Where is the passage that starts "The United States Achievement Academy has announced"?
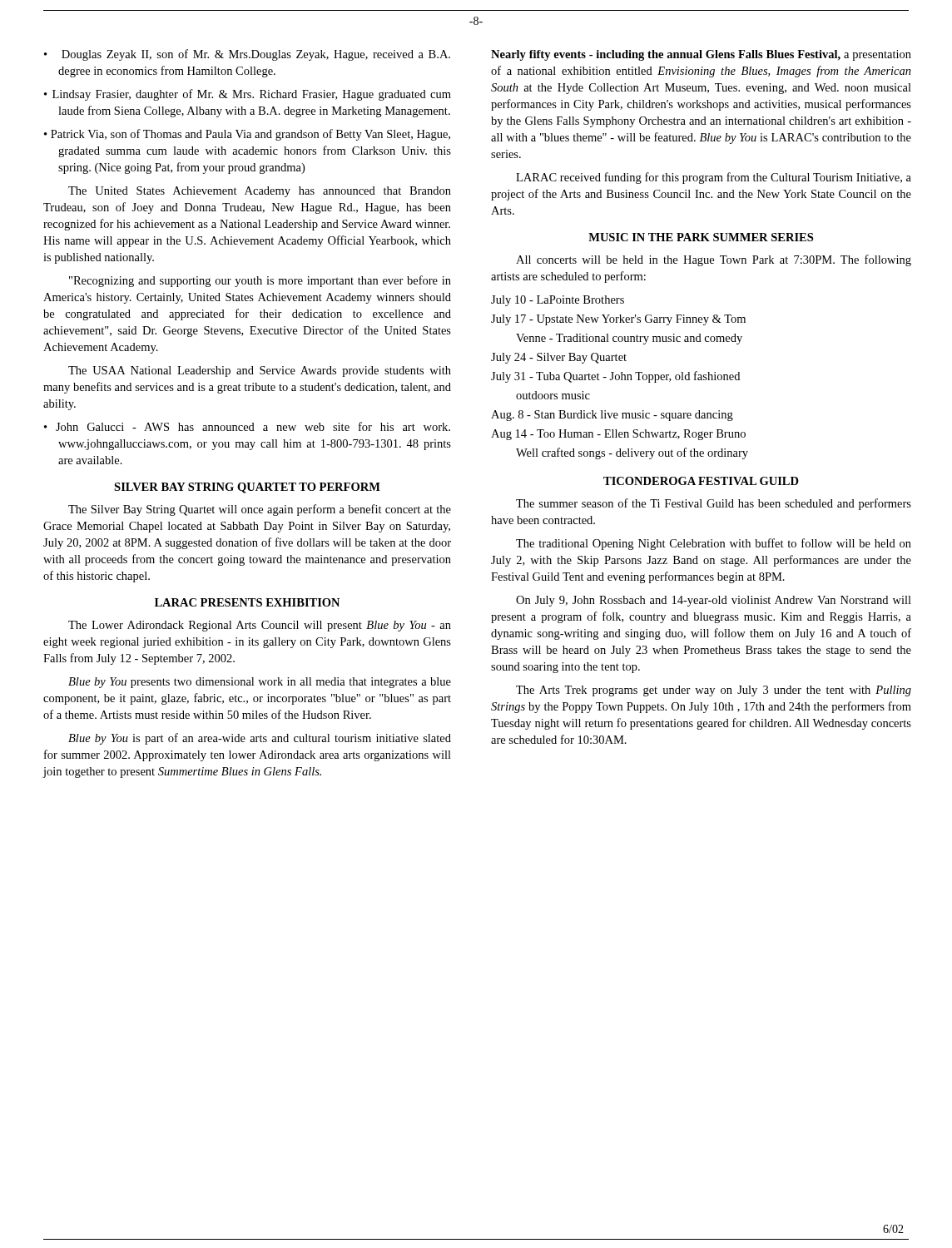The image size is (952, 1248). click(247, 297)
